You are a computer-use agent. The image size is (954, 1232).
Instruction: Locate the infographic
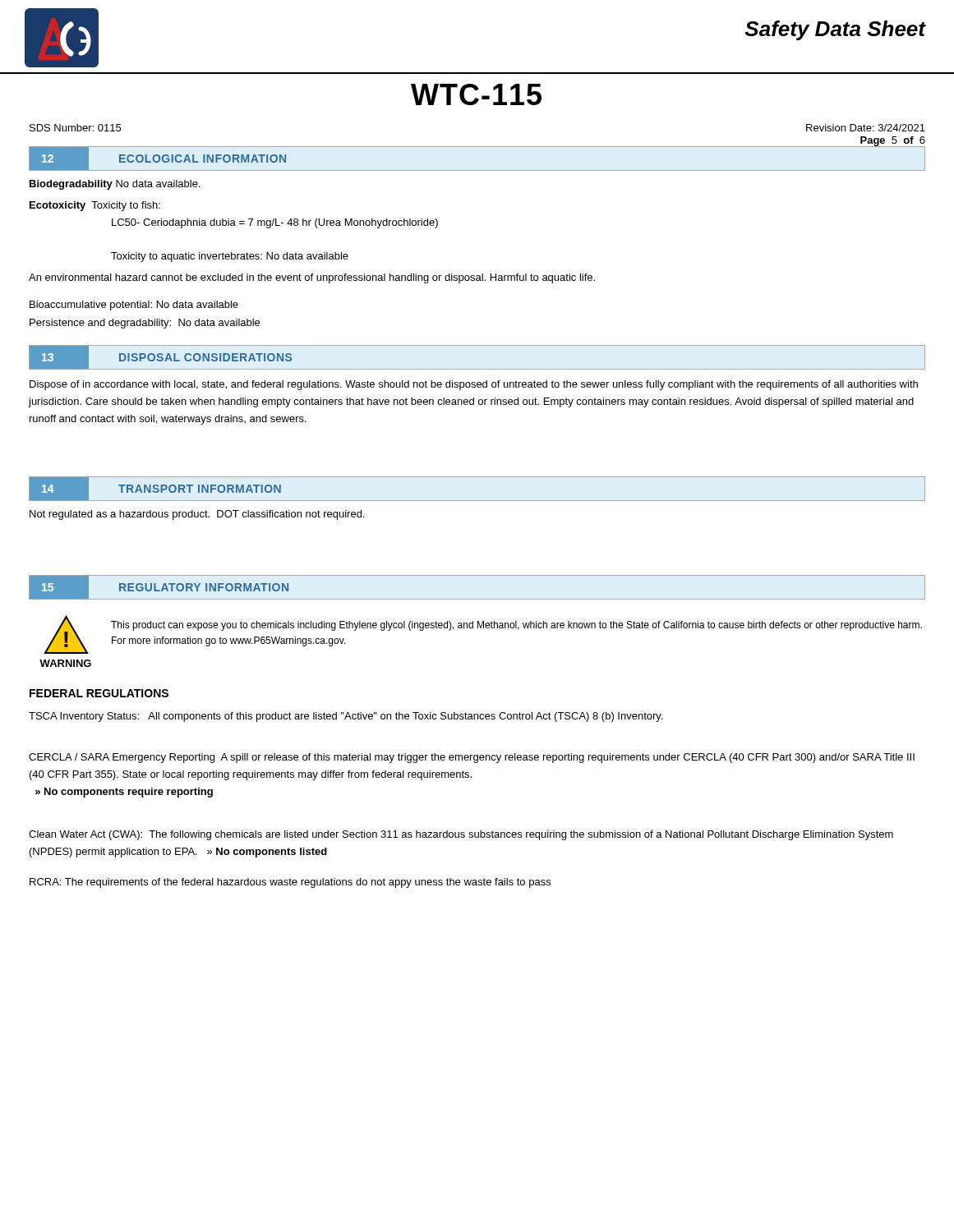[x=66, y=642]
